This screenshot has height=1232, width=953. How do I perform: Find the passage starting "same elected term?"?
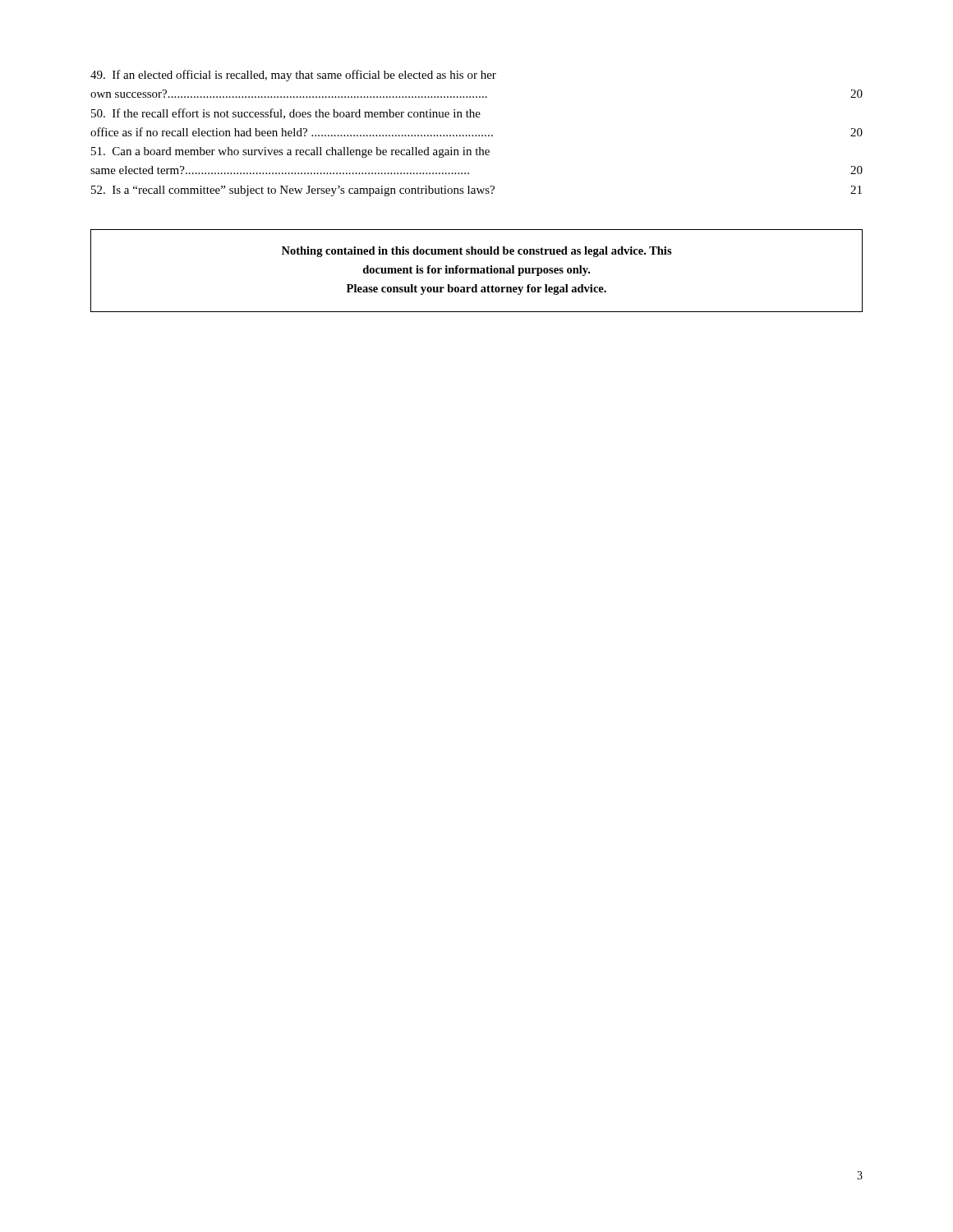(476, 171)
